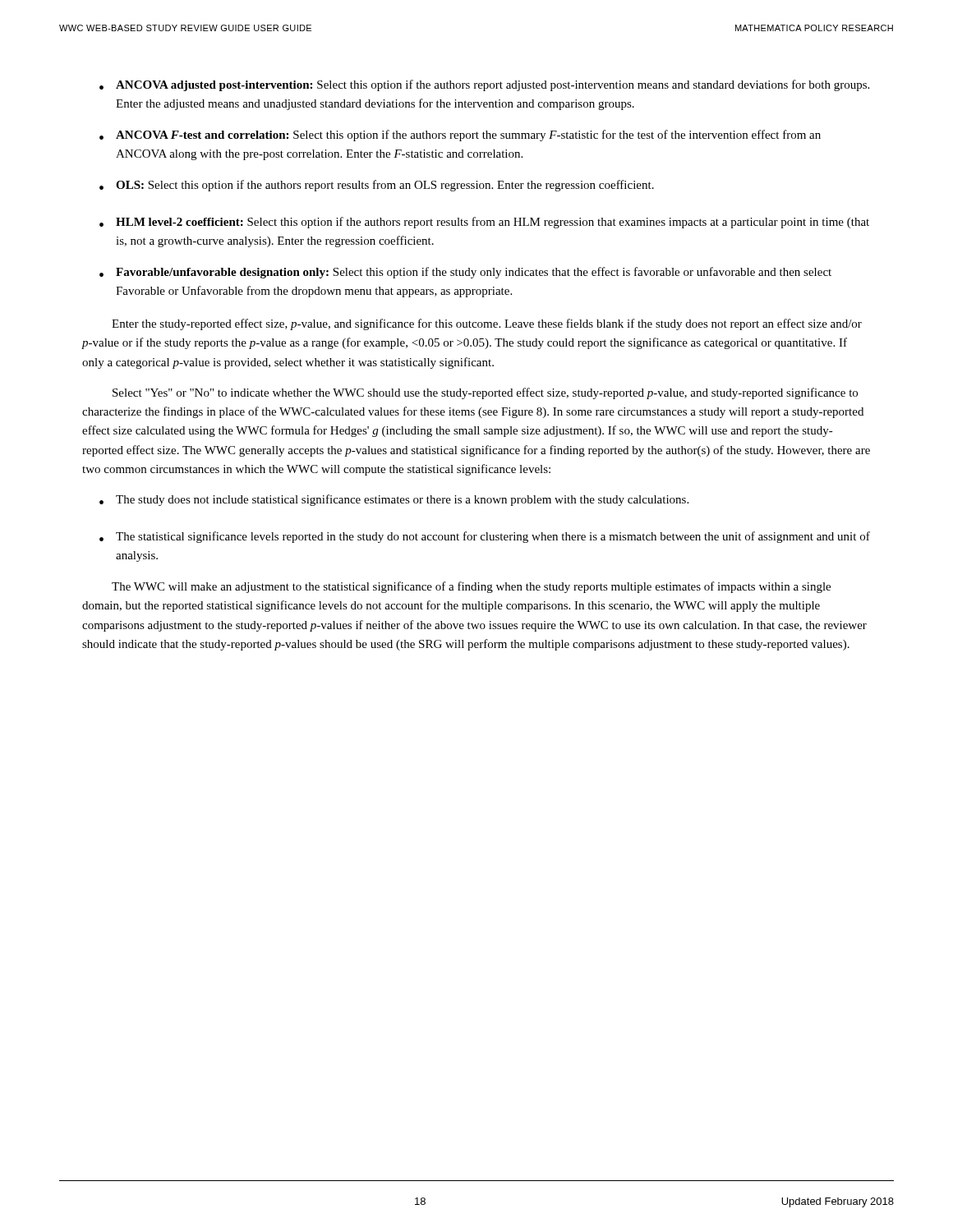Find the block on this page that starts "• ANCOVA F-test"
This screenshot has width=953, height=1232.
point(485,144)
